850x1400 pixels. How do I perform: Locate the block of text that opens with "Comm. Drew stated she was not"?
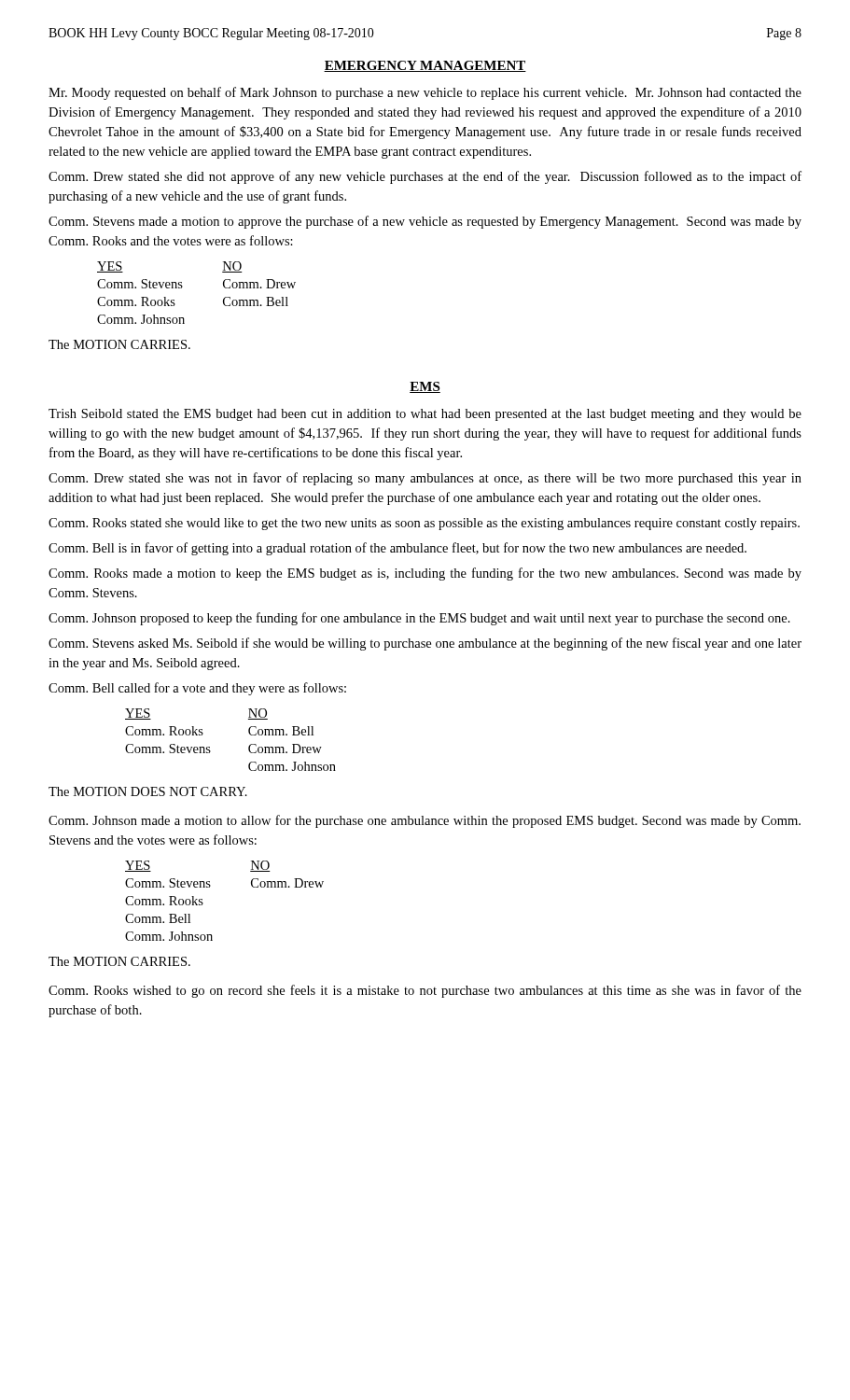(x=425, y=488)
